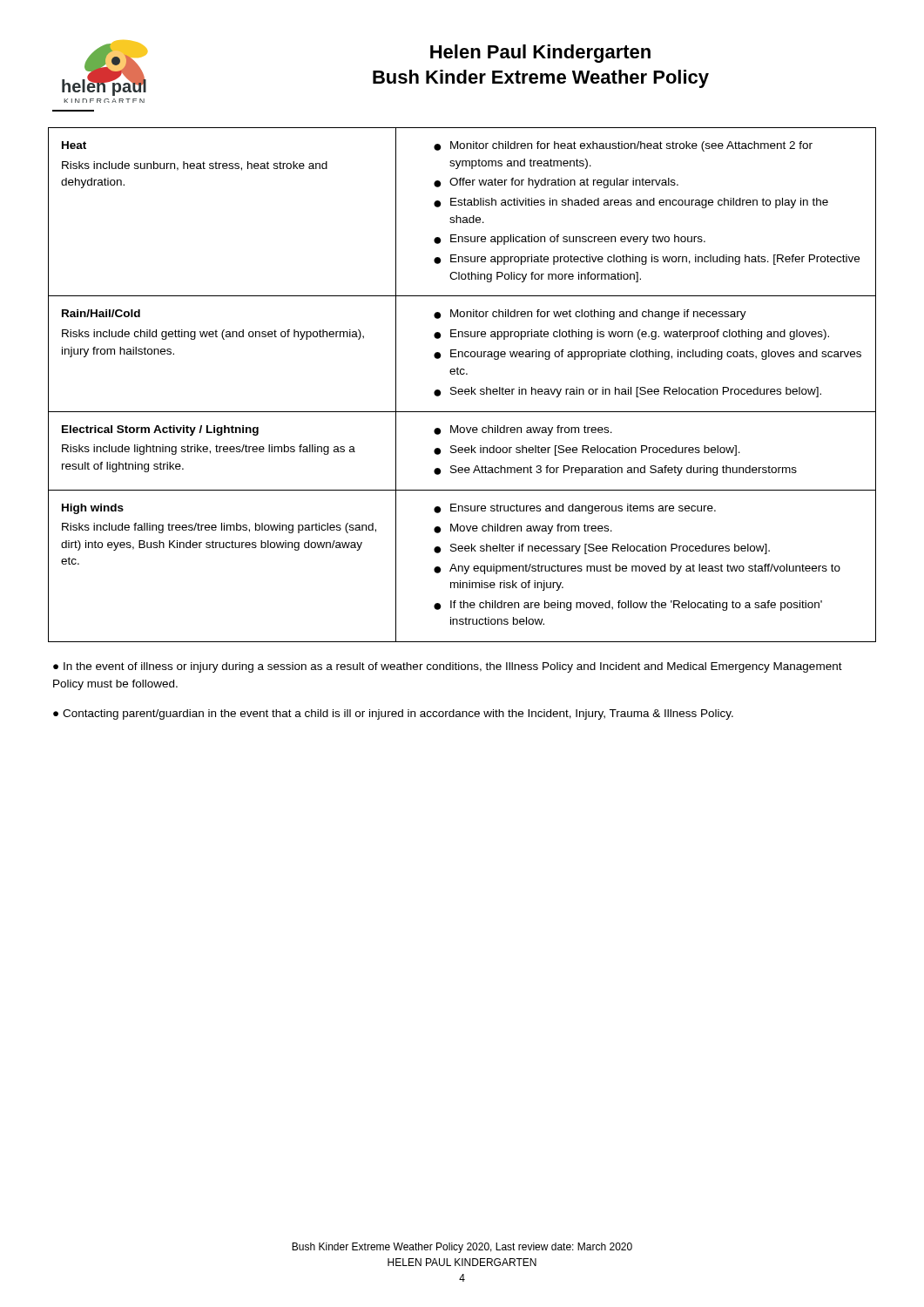Navigate to the text starting "● In the"

click(462, 675)
